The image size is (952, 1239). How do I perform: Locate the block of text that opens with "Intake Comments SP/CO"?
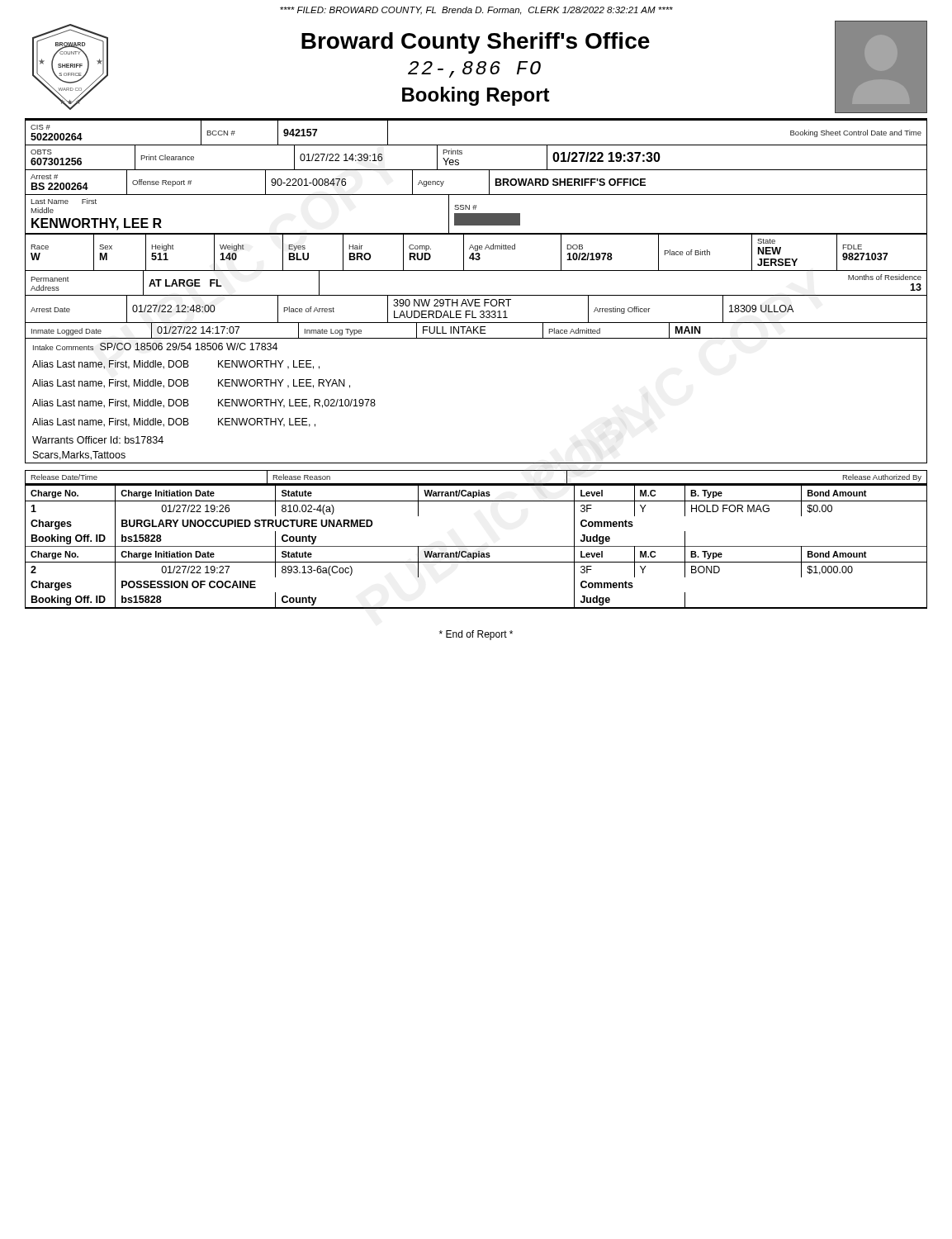[x=155, y=347]
